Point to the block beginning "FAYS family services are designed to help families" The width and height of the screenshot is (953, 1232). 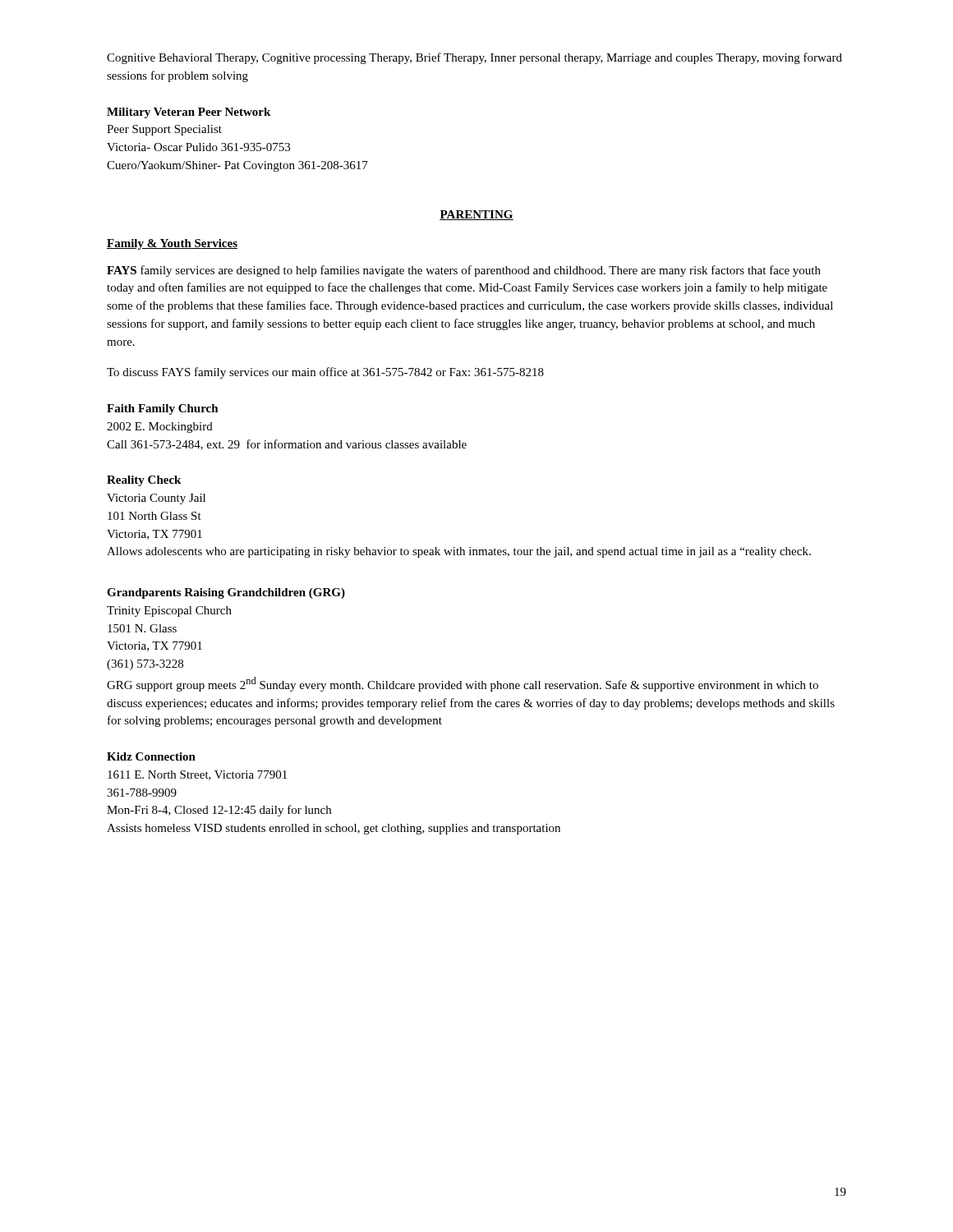470,306
